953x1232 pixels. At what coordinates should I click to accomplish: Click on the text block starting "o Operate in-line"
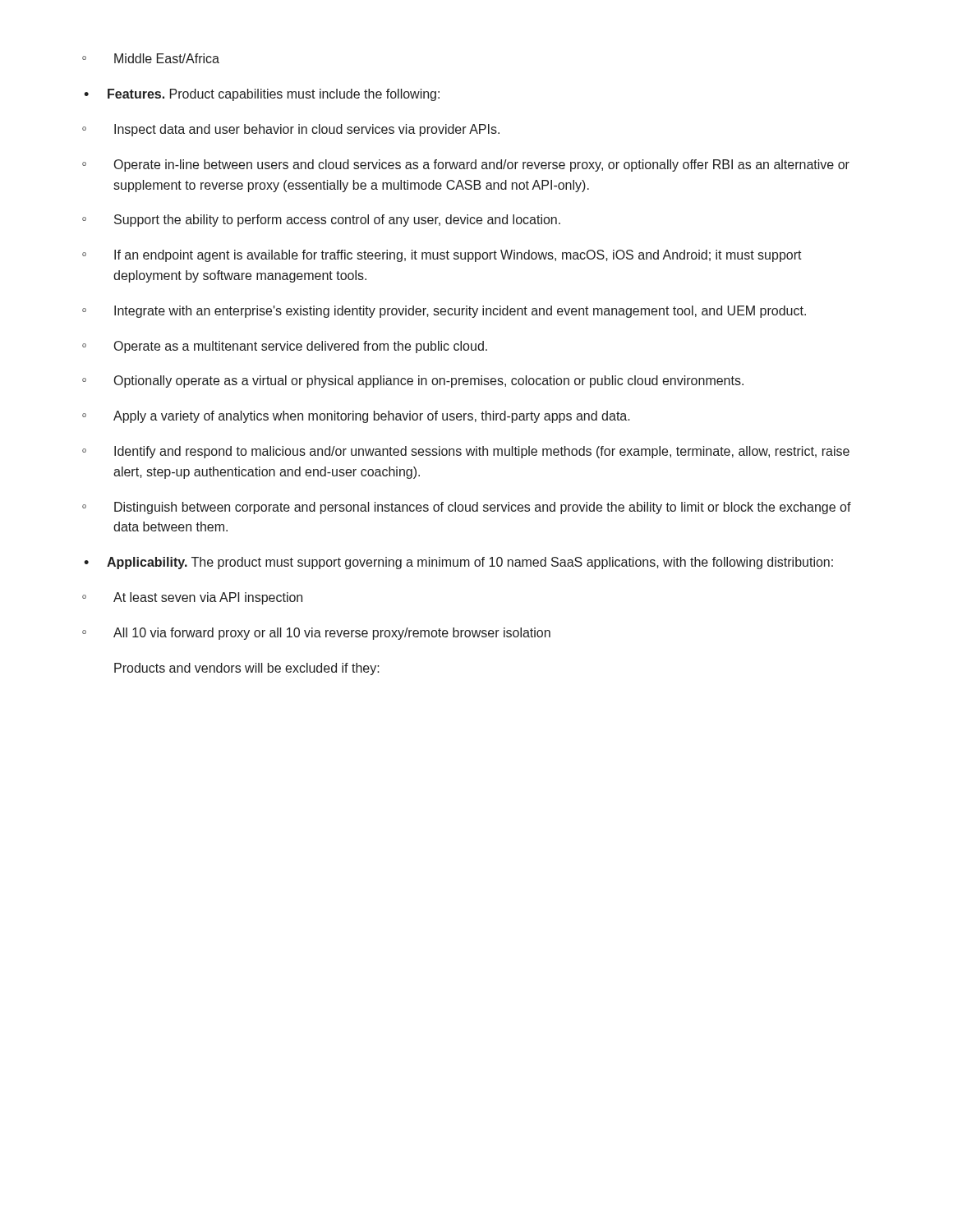[x=476, y=175]
